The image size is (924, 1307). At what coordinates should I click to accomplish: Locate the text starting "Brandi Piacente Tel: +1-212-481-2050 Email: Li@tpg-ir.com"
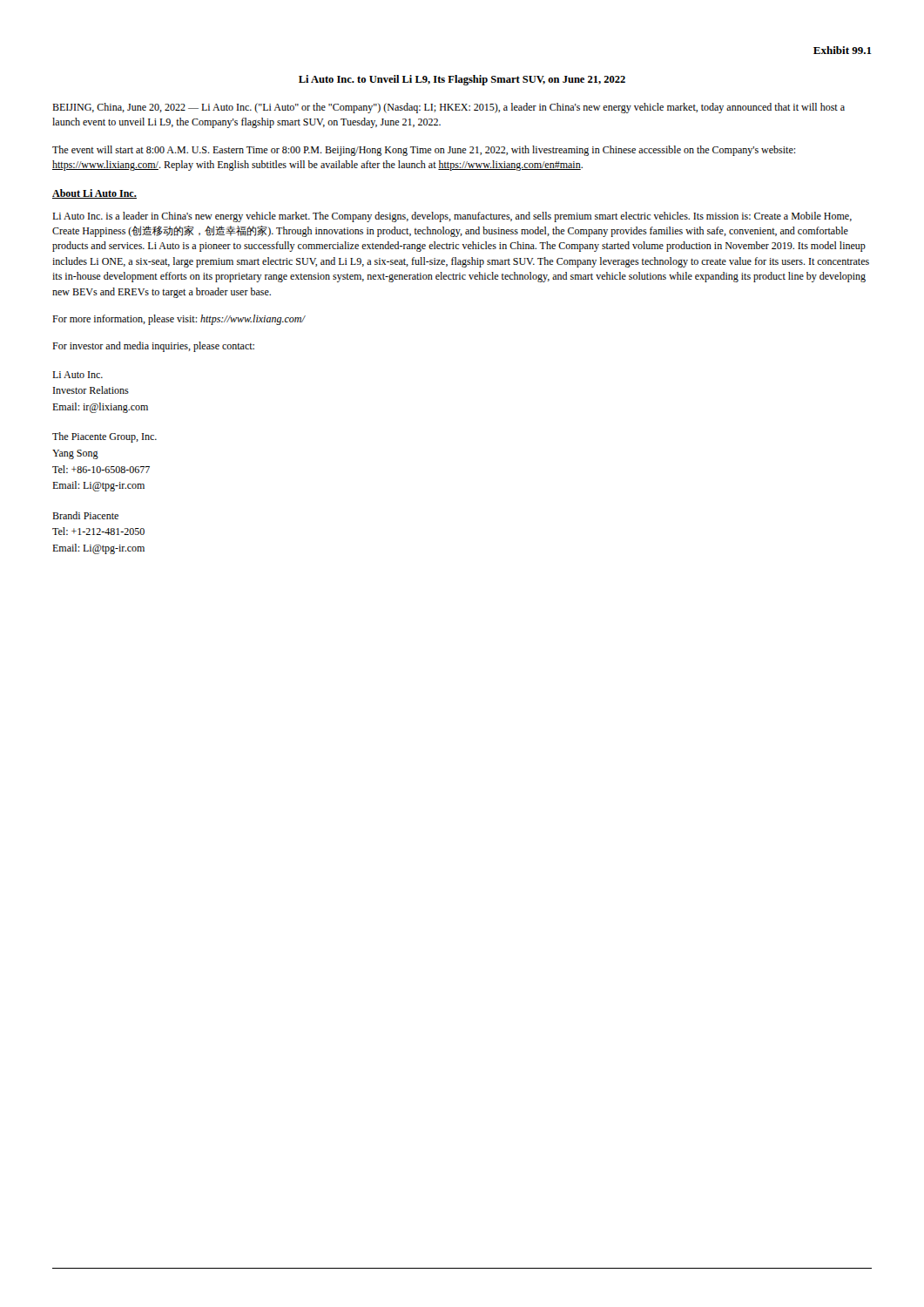coord(99,532)
